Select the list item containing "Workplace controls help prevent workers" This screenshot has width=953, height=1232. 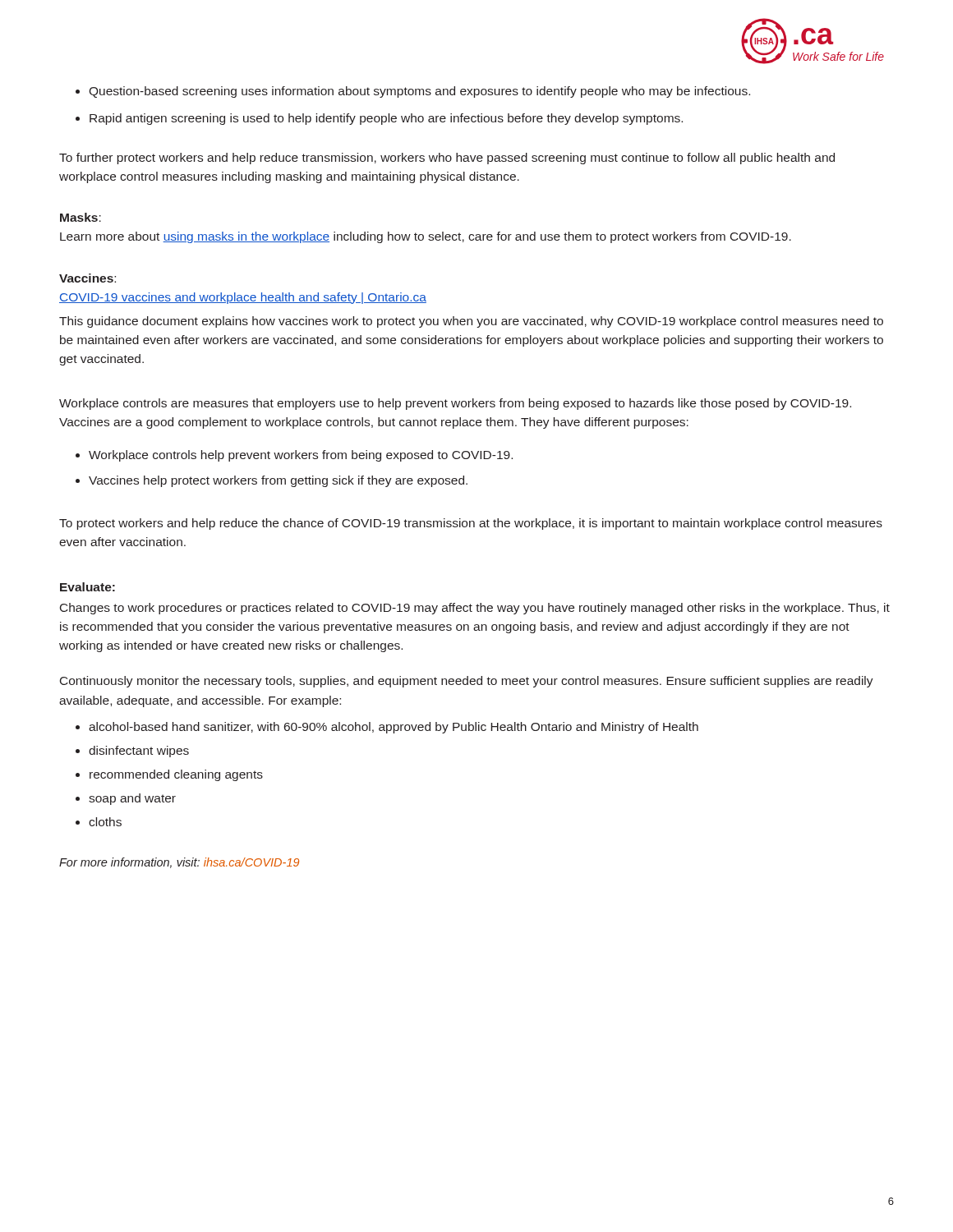(x=301, y=455)
